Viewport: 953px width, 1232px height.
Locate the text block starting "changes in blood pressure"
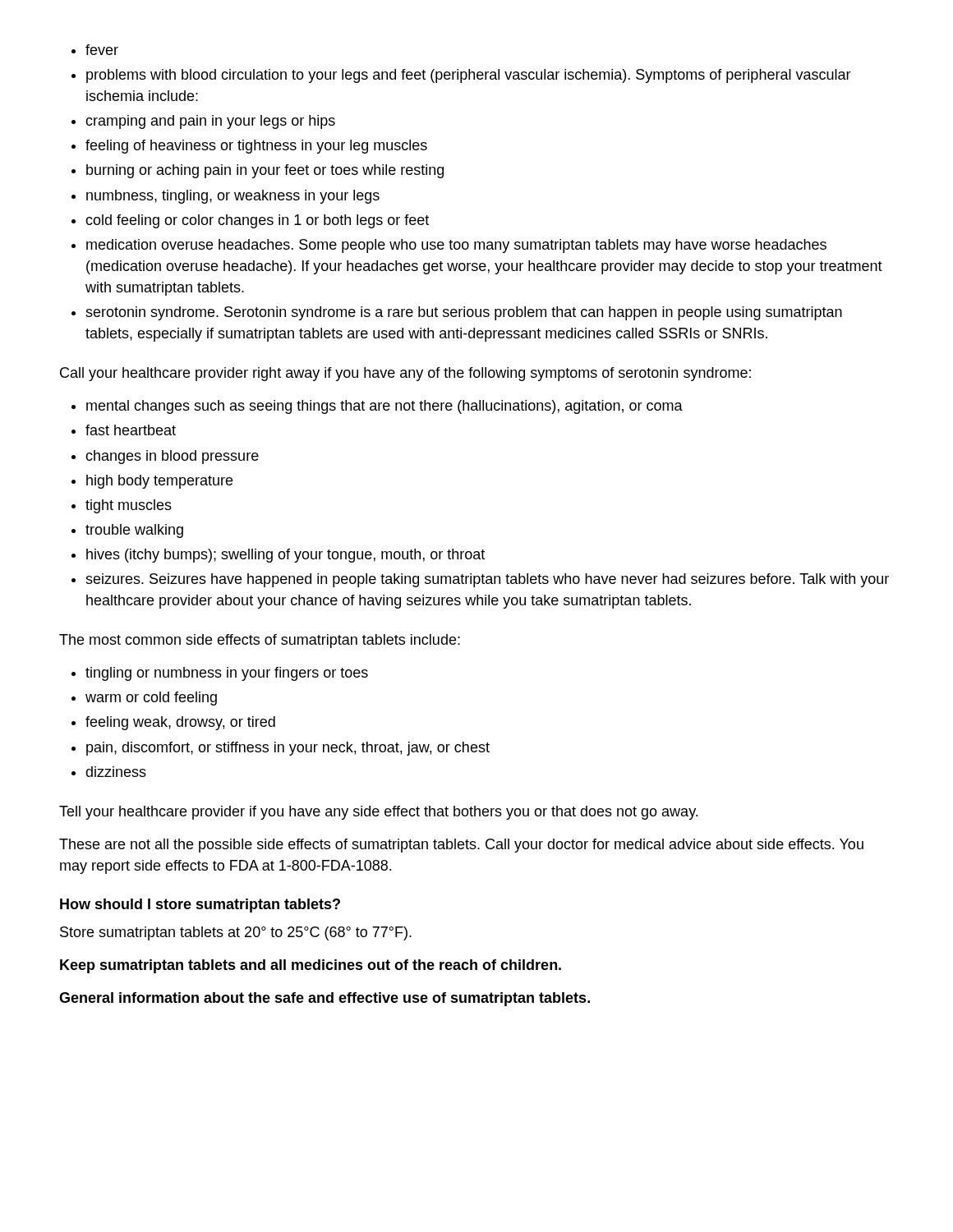(172, 457)
